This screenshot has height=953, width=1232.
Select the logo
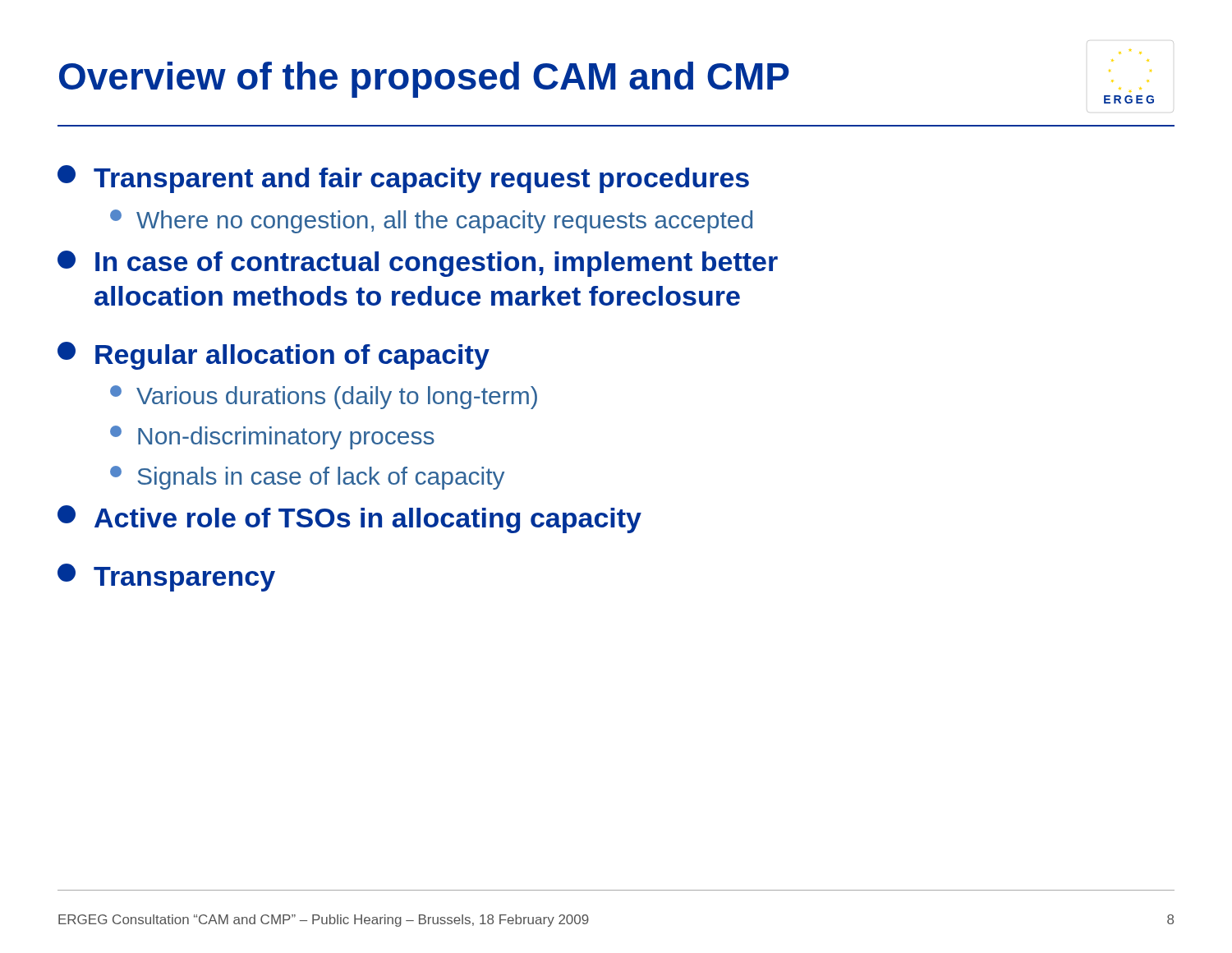point(1130,76)
